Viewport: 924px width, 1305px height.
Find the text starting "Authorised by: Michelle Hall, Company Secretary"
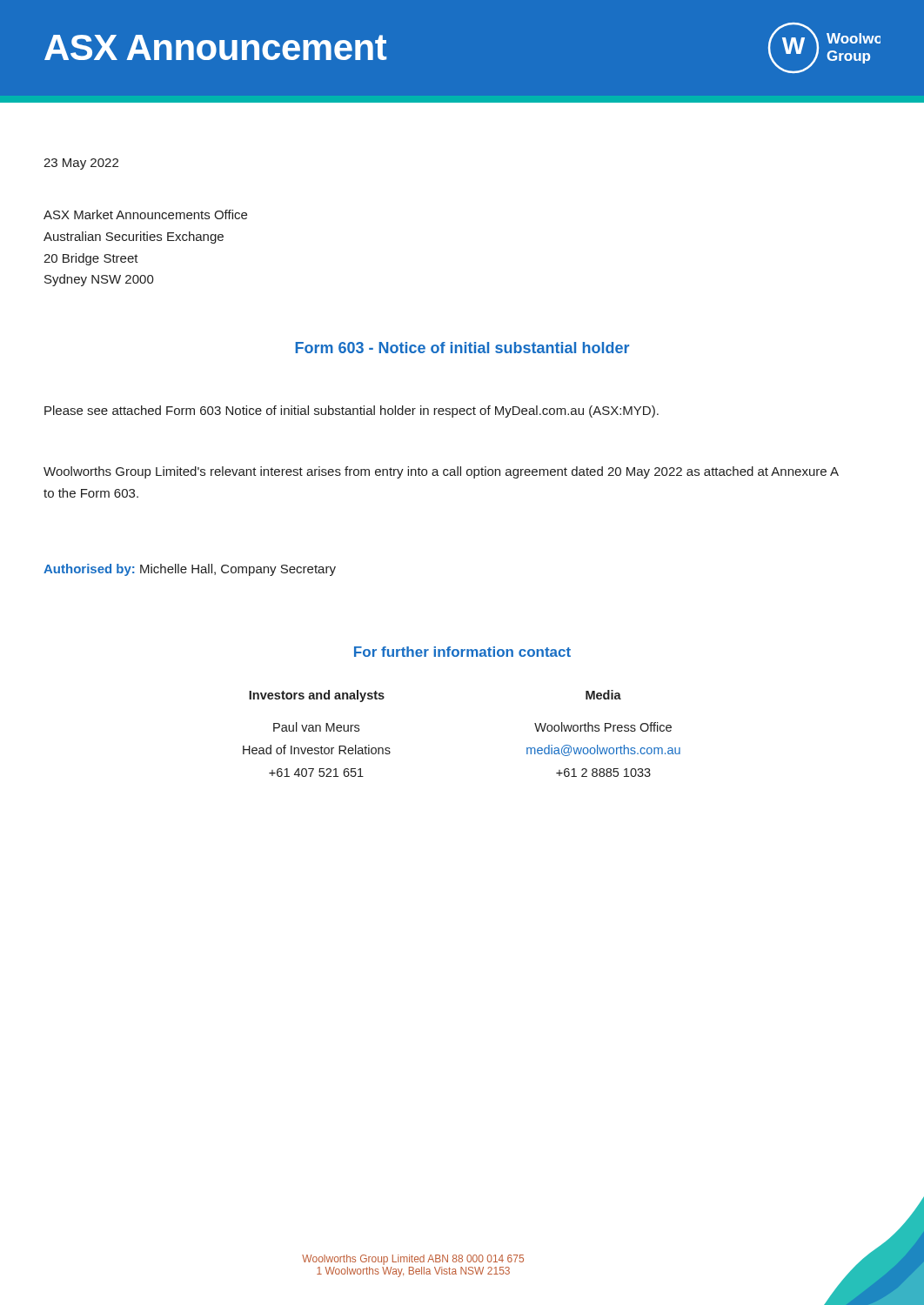pos(190,569)
